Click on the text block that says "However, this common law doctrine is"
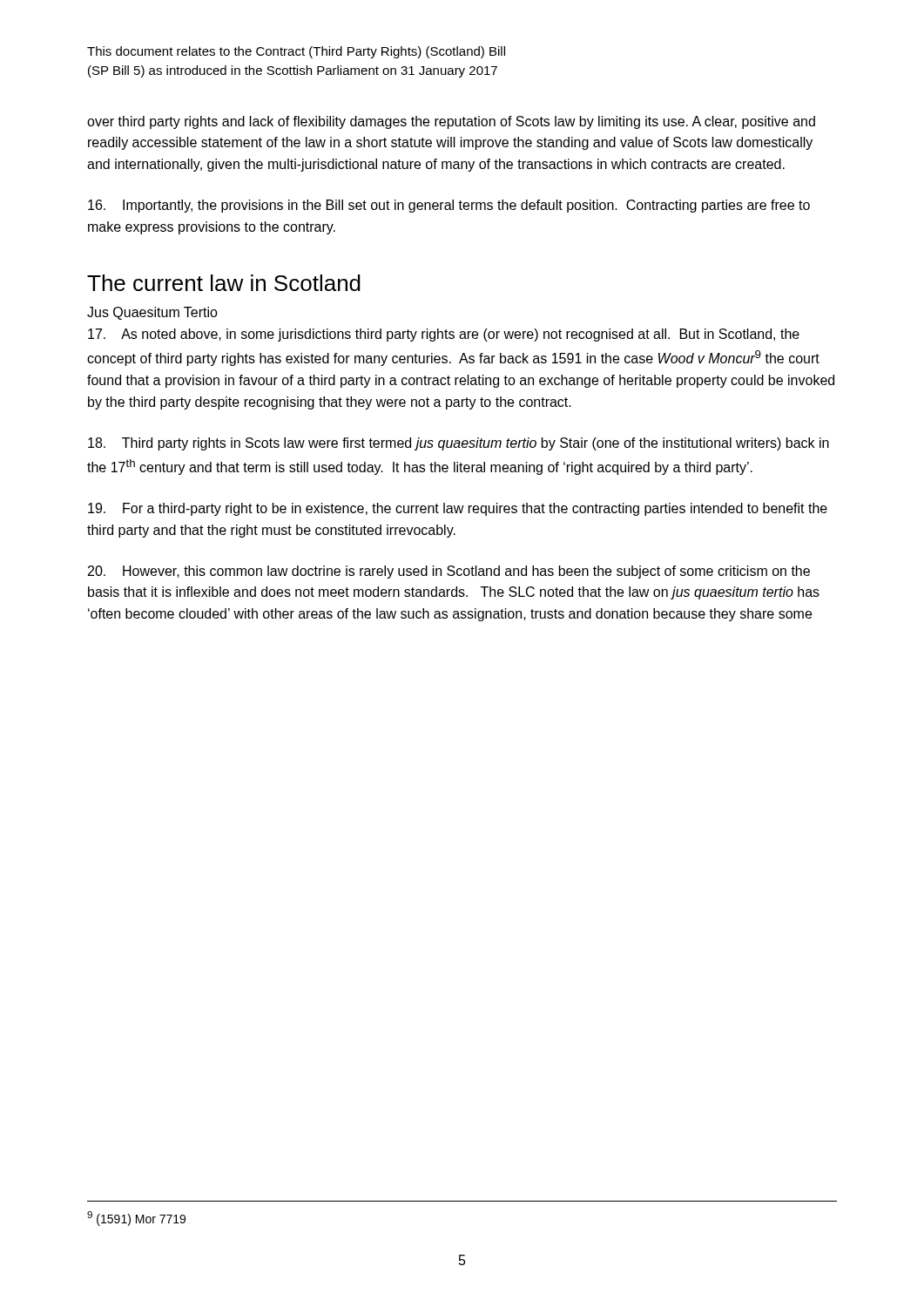Viewport: 924px width, 1307px height. pyautogui.click(x=453, y=592)
